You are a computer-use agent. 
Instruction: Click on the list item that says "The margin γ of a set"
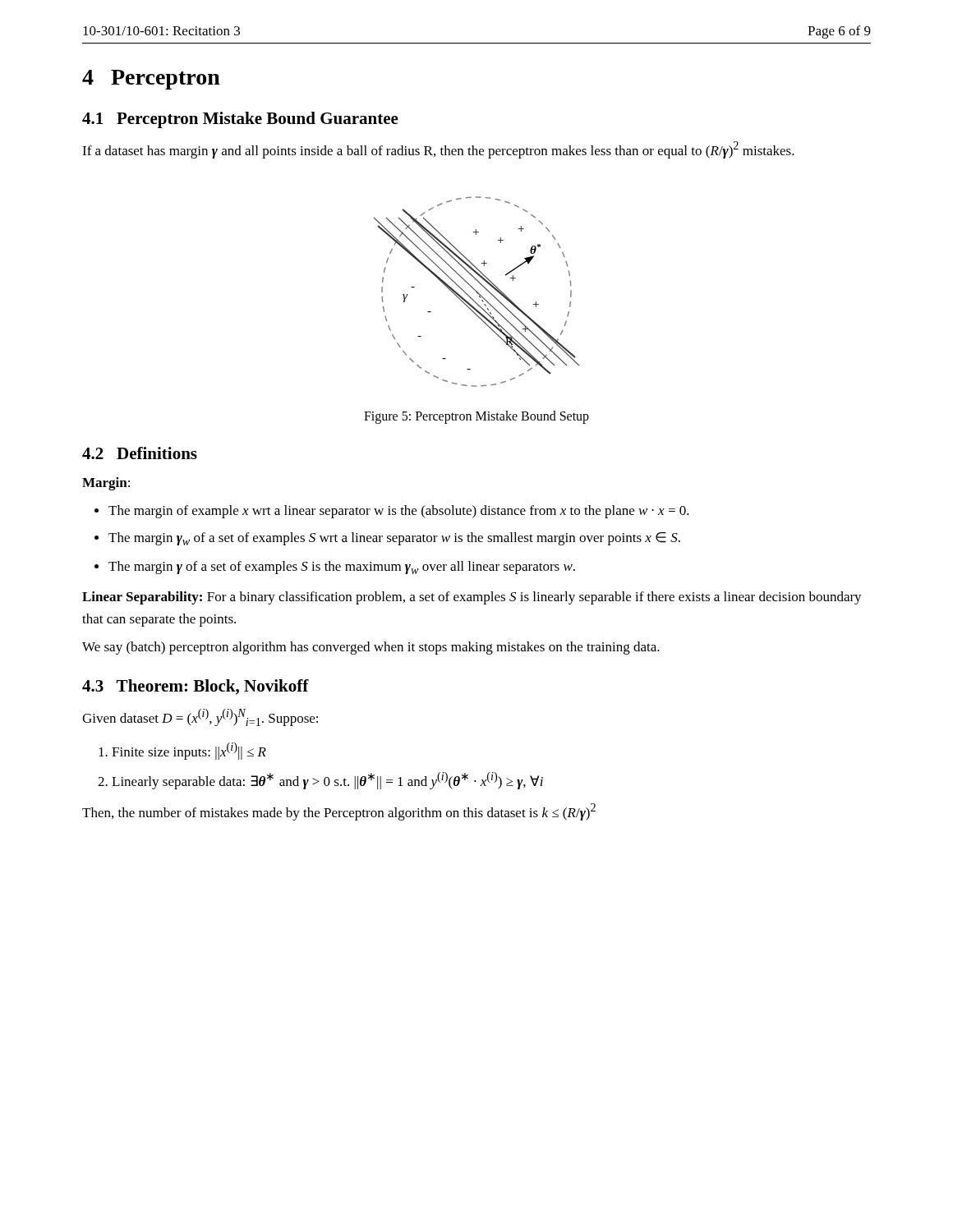[476, 568]
